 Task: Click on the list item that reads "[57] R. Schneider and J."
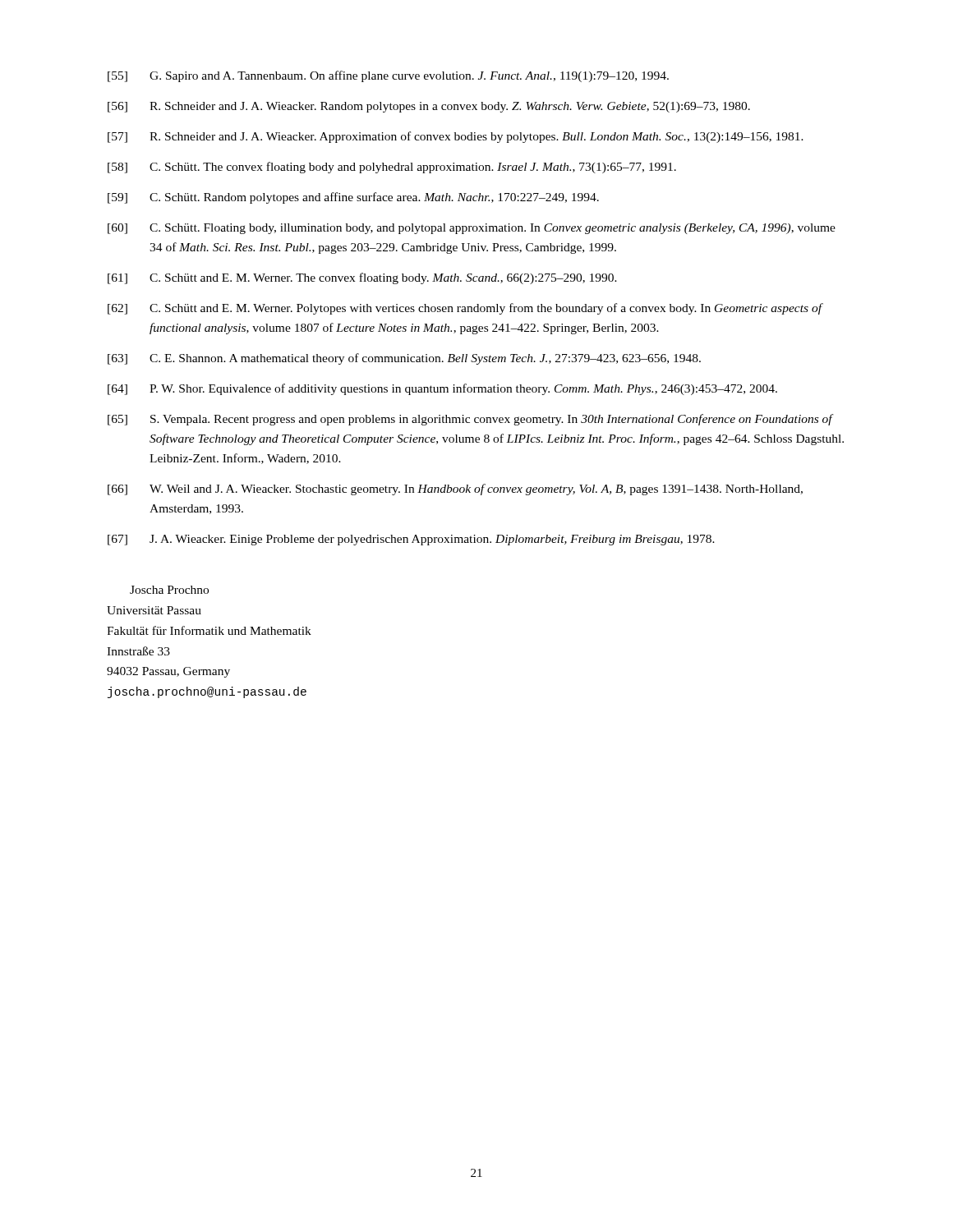[x=476, y=136]
